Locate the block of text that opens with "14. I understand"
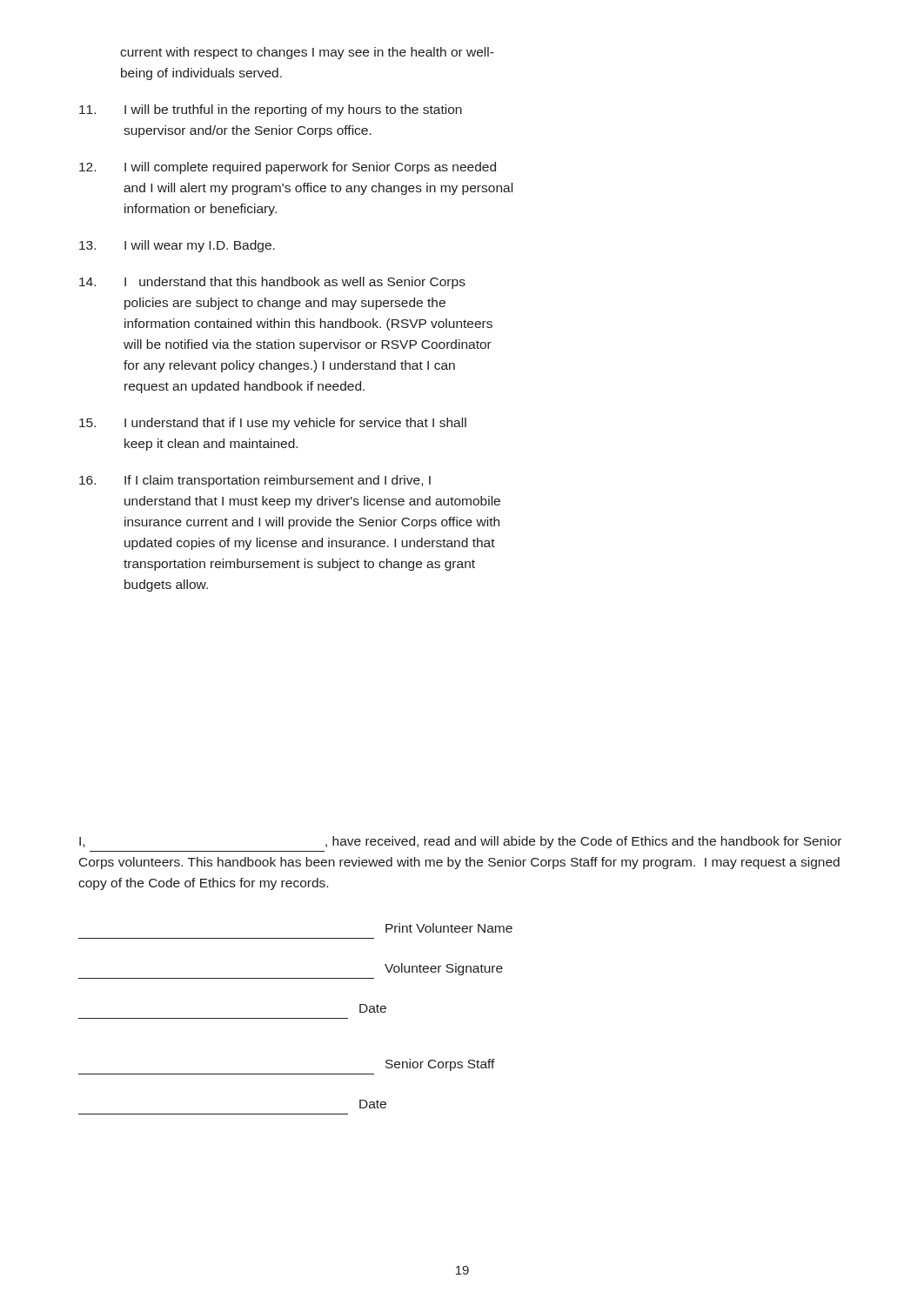This screenshot has height=1305, width=924. click(466, 334)
